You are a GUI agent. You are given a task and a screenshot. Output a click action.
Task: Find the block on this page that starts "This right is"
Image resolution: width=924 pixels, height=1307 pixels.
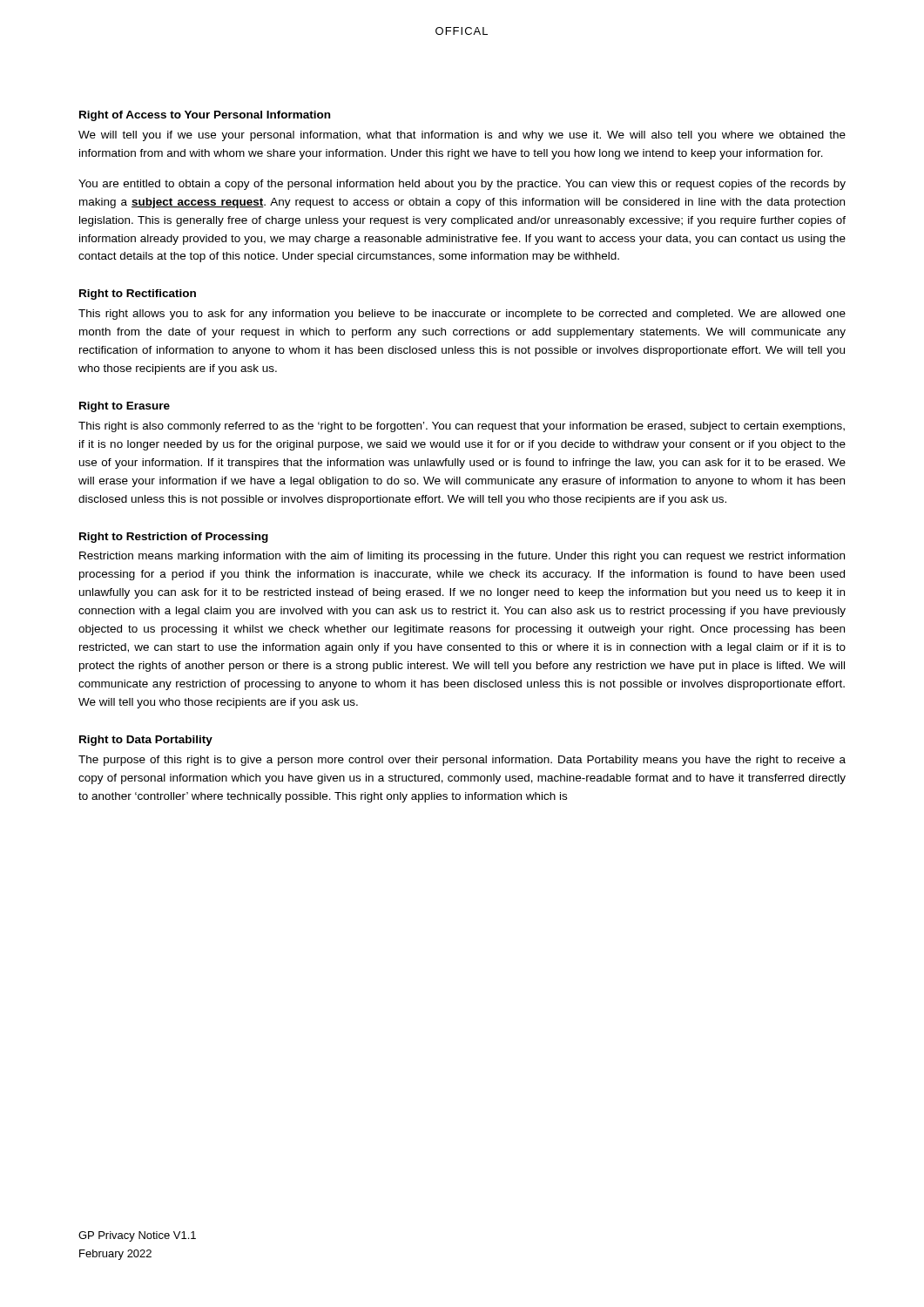(x=462, y=462)
